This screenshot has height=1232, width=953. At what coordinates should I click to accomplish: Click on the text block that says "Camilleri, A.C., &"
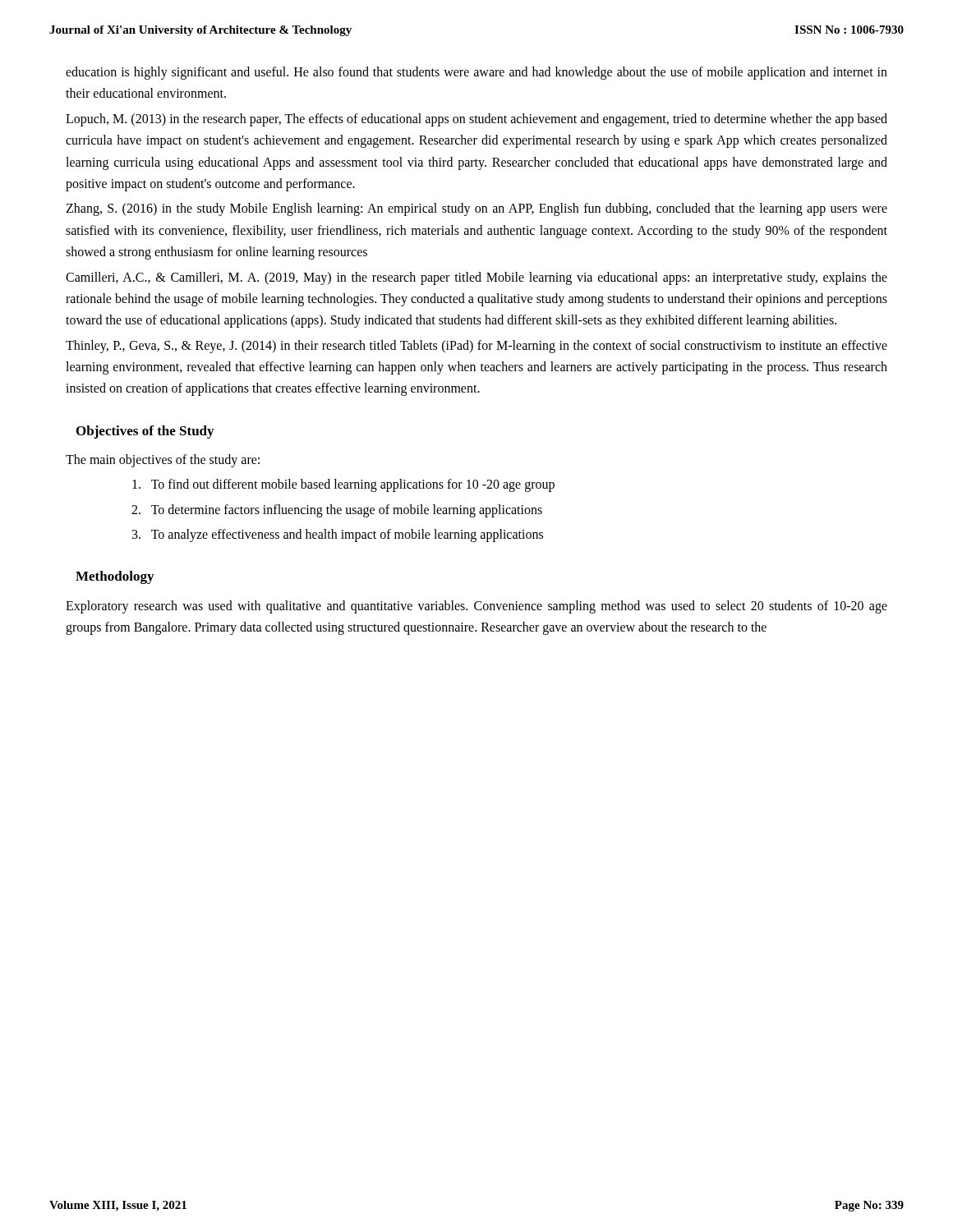coord(476,298)
